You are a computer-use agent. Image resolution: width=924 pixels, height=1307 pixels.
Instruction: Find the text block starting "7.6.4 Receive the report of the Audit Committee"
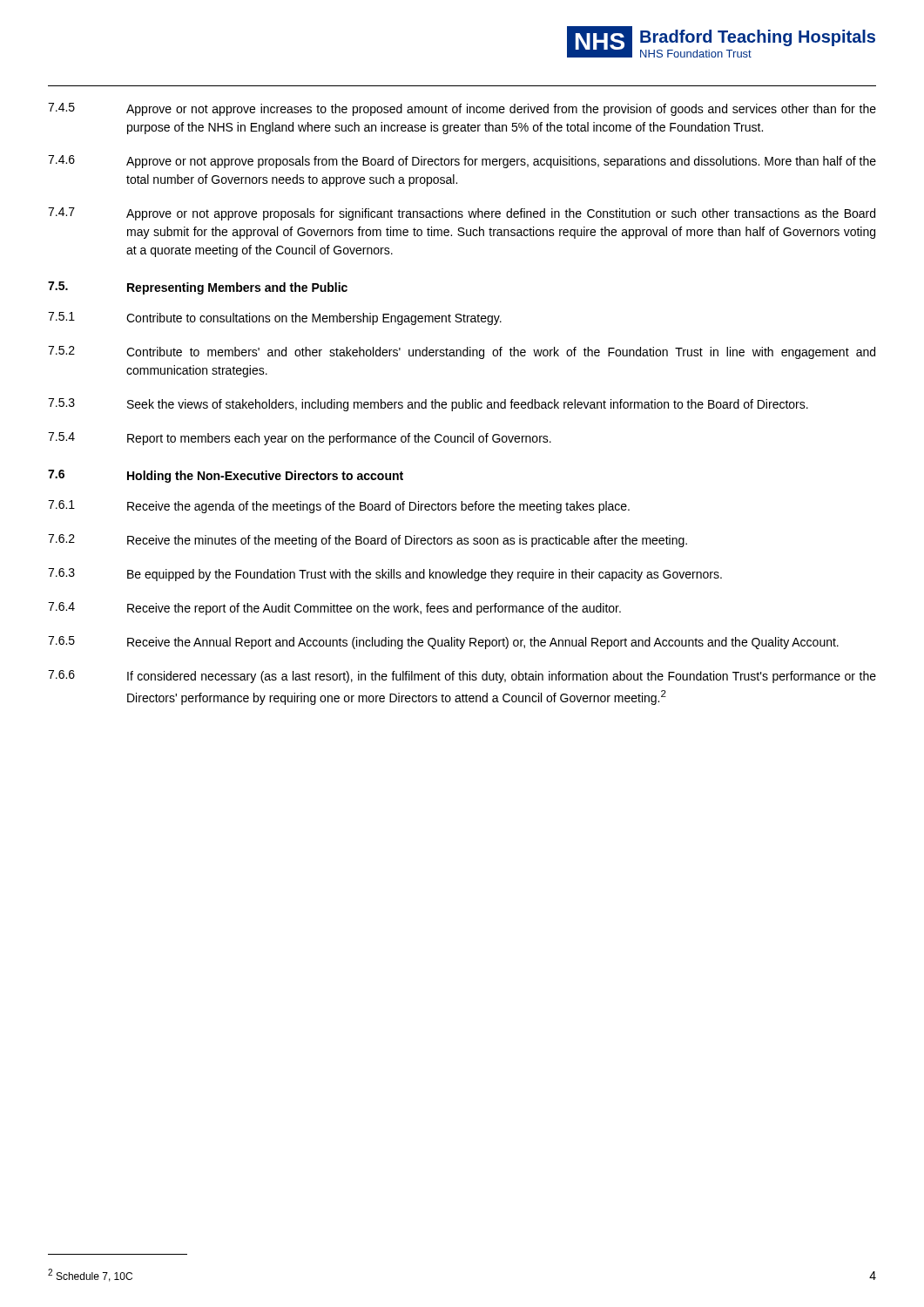pyautogui.click(x=462, y=609)
